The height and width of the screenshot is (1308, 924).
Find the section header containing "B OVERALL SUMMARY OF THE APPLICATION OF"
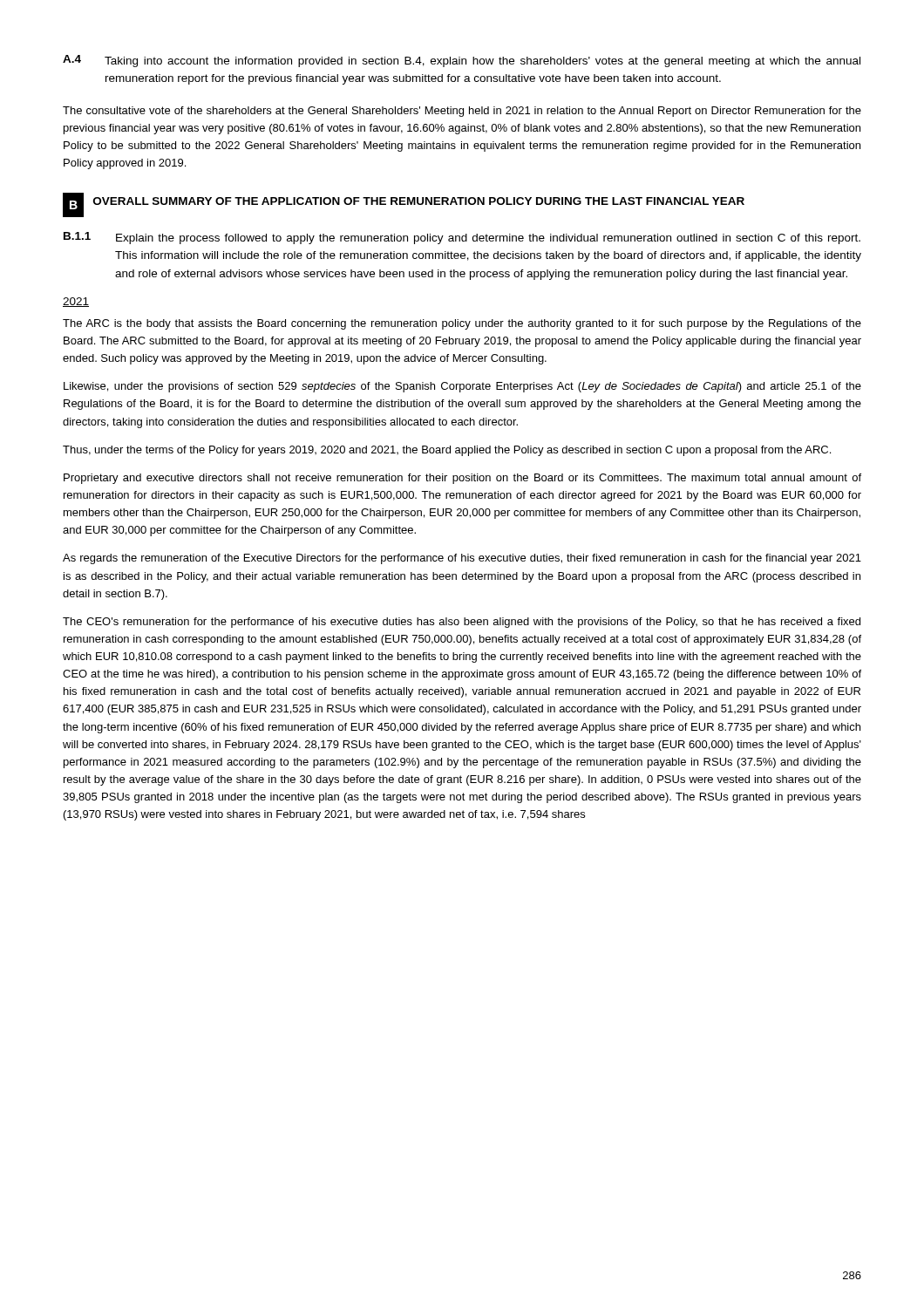404,205
